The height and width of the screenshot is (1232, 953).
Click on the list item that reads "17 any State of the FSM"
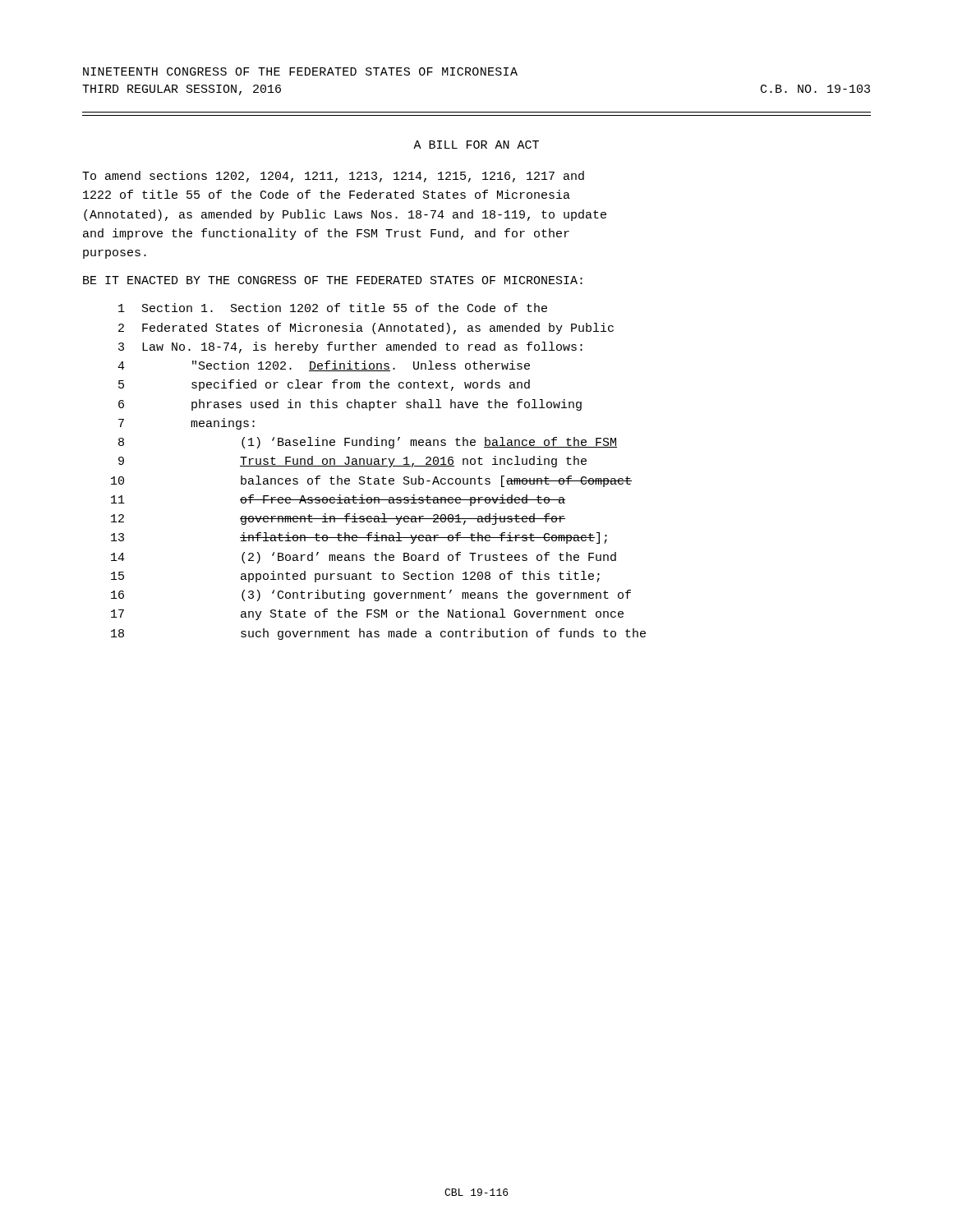476,615
